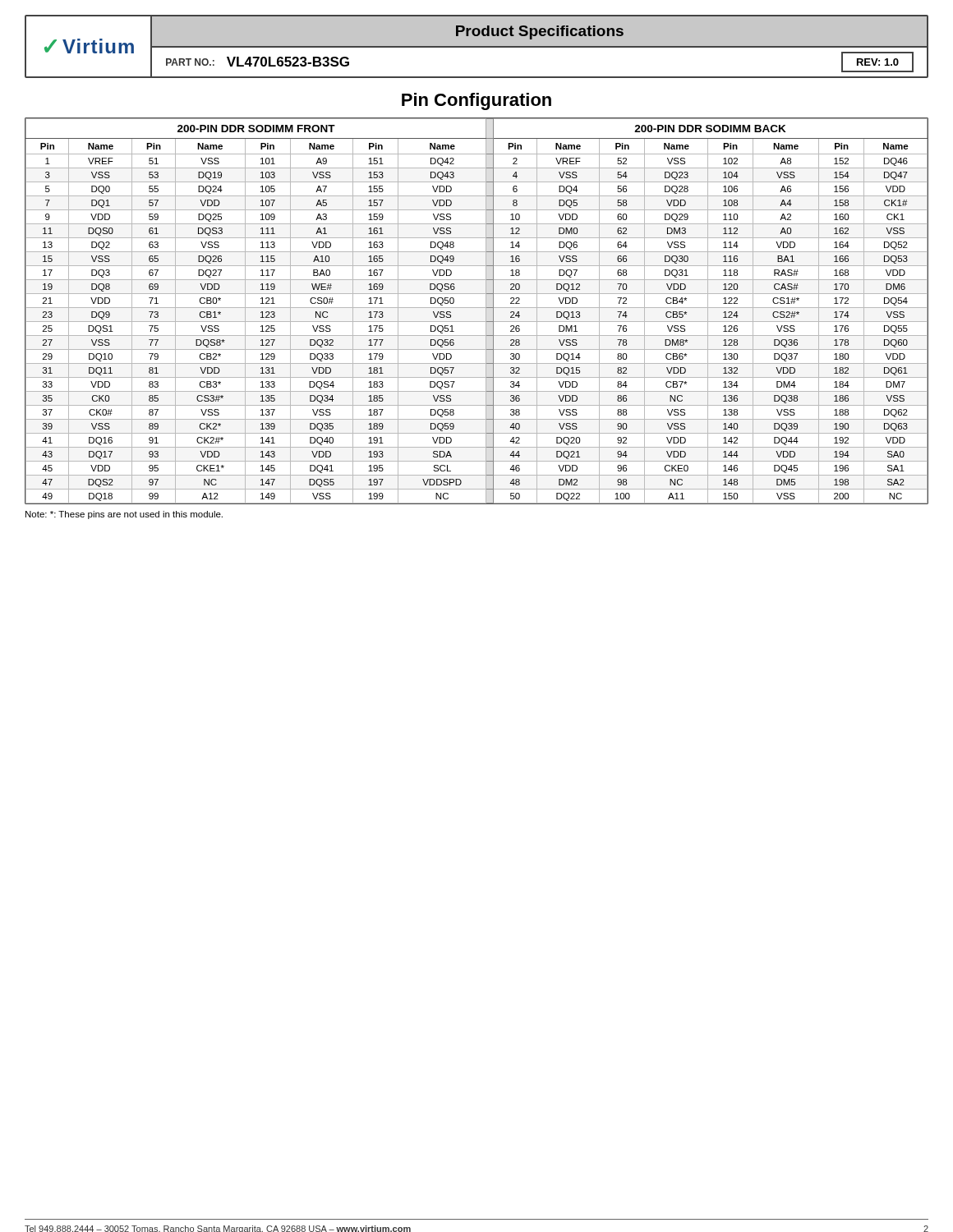Locate the block starting "Note: *: These pins are"
953x1232 pixels.
point(124,514)
